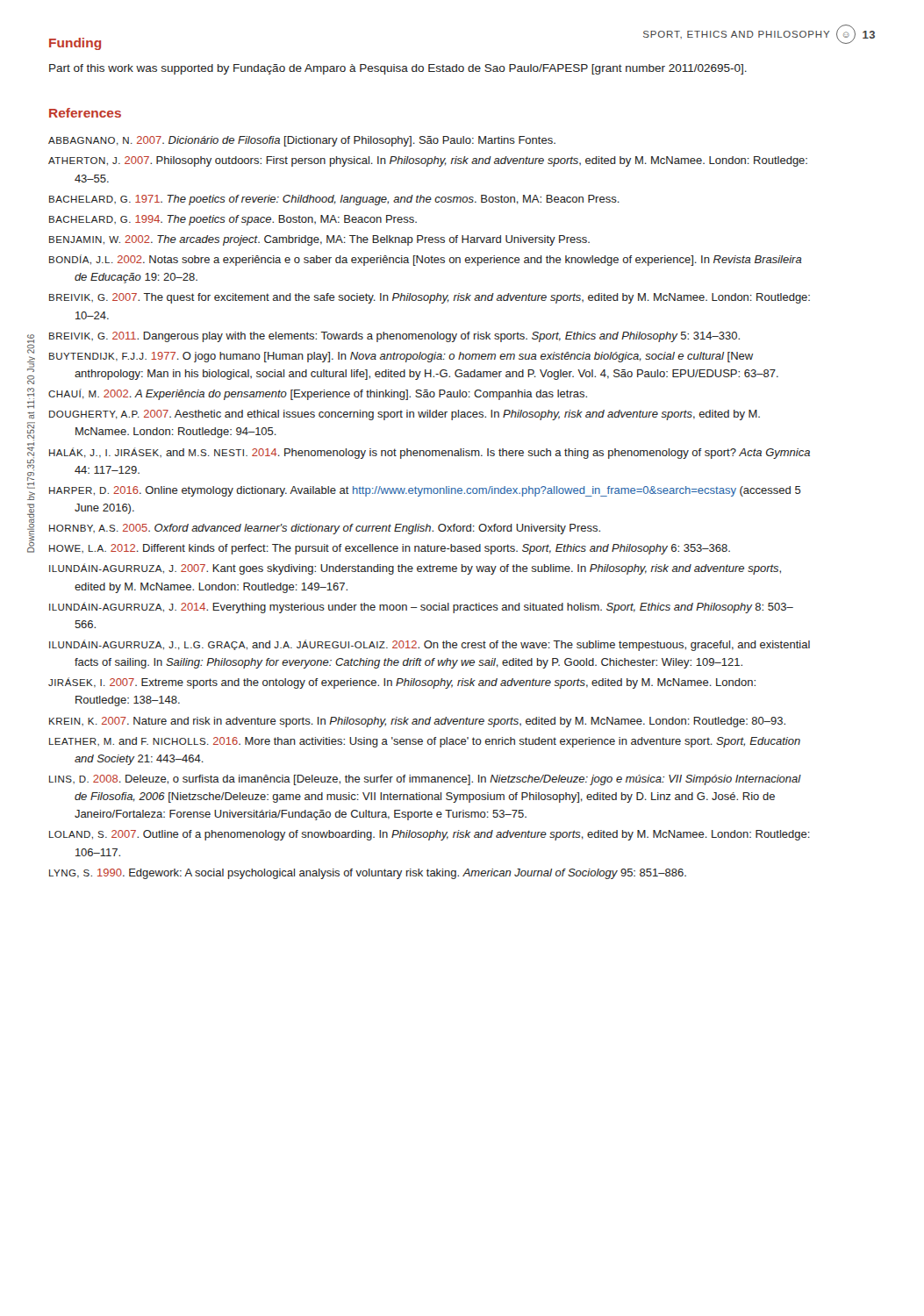Image resolution: width=924 pixels, height=1316 pixels.
Task: Select the list item with the text "Breivik, G. 2011. Dangerous"
Action: [x=394, y=335]
